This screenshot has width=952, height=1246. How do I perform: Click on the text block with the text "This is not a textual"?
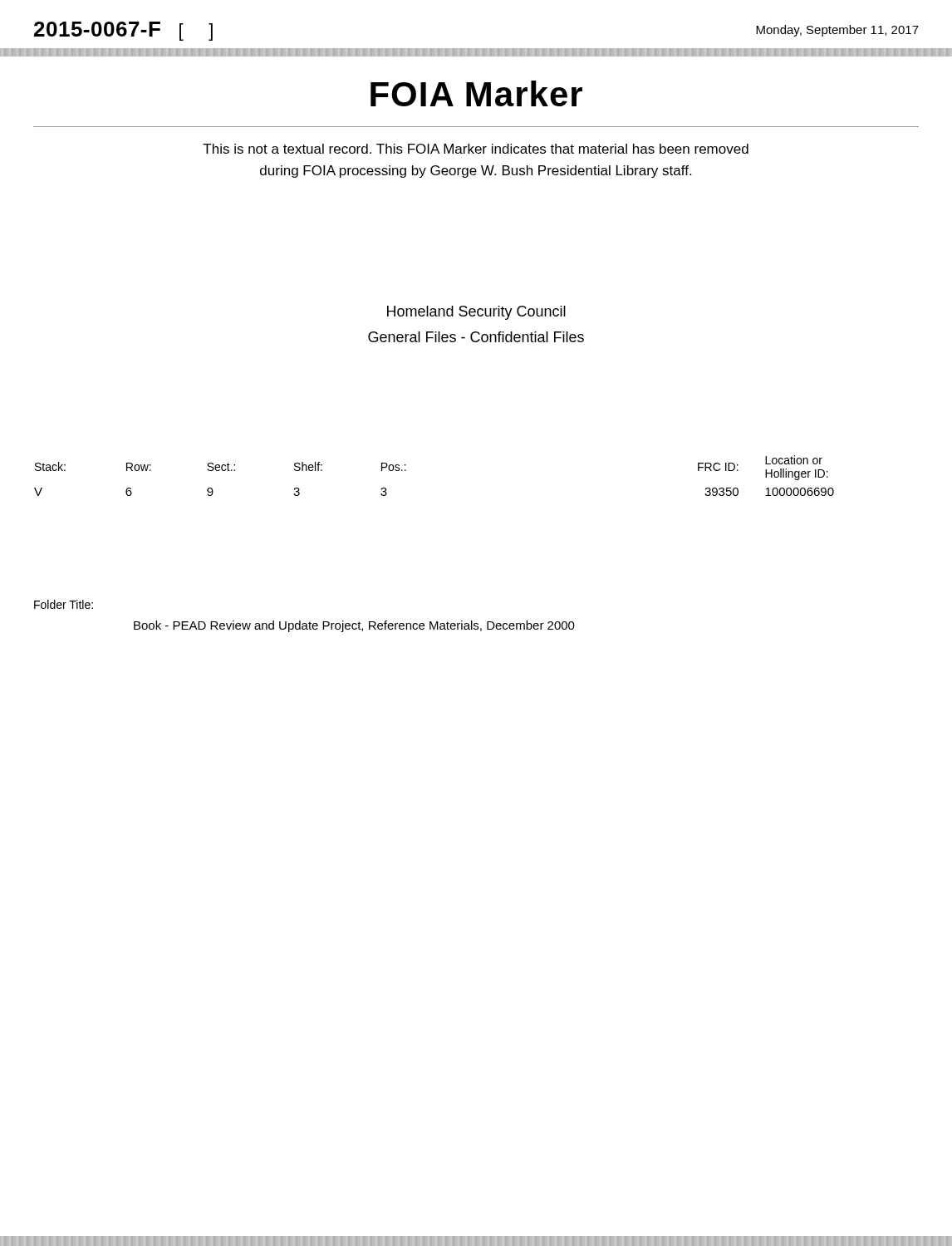(x=476, y=160)
